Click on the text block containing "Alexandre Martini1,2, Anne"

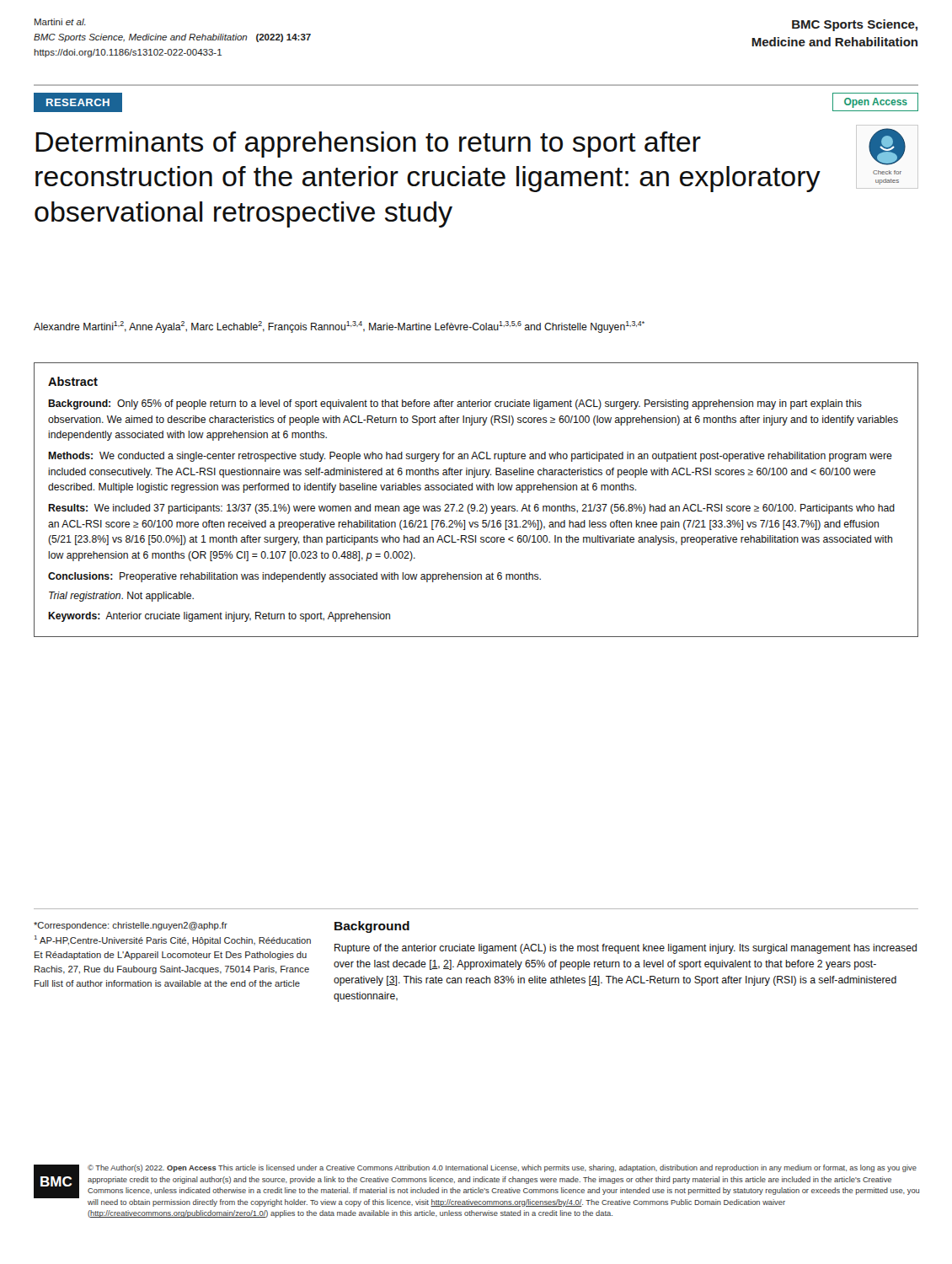pyautogui.click(x=339, y=326)
